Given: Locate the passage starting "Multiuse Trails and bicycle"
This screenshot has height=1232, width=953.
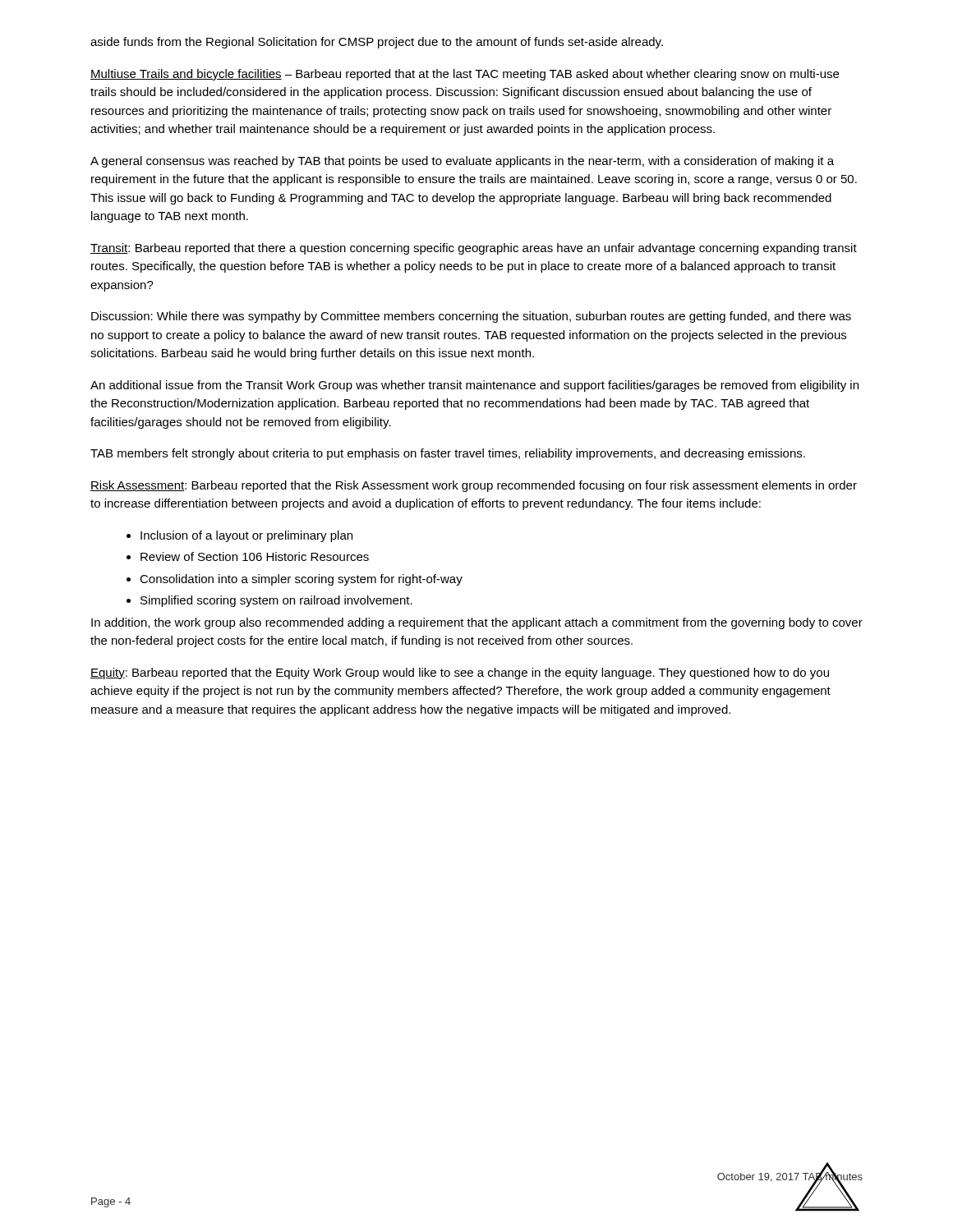Looking at the screenshot, I should coord(465,101).
